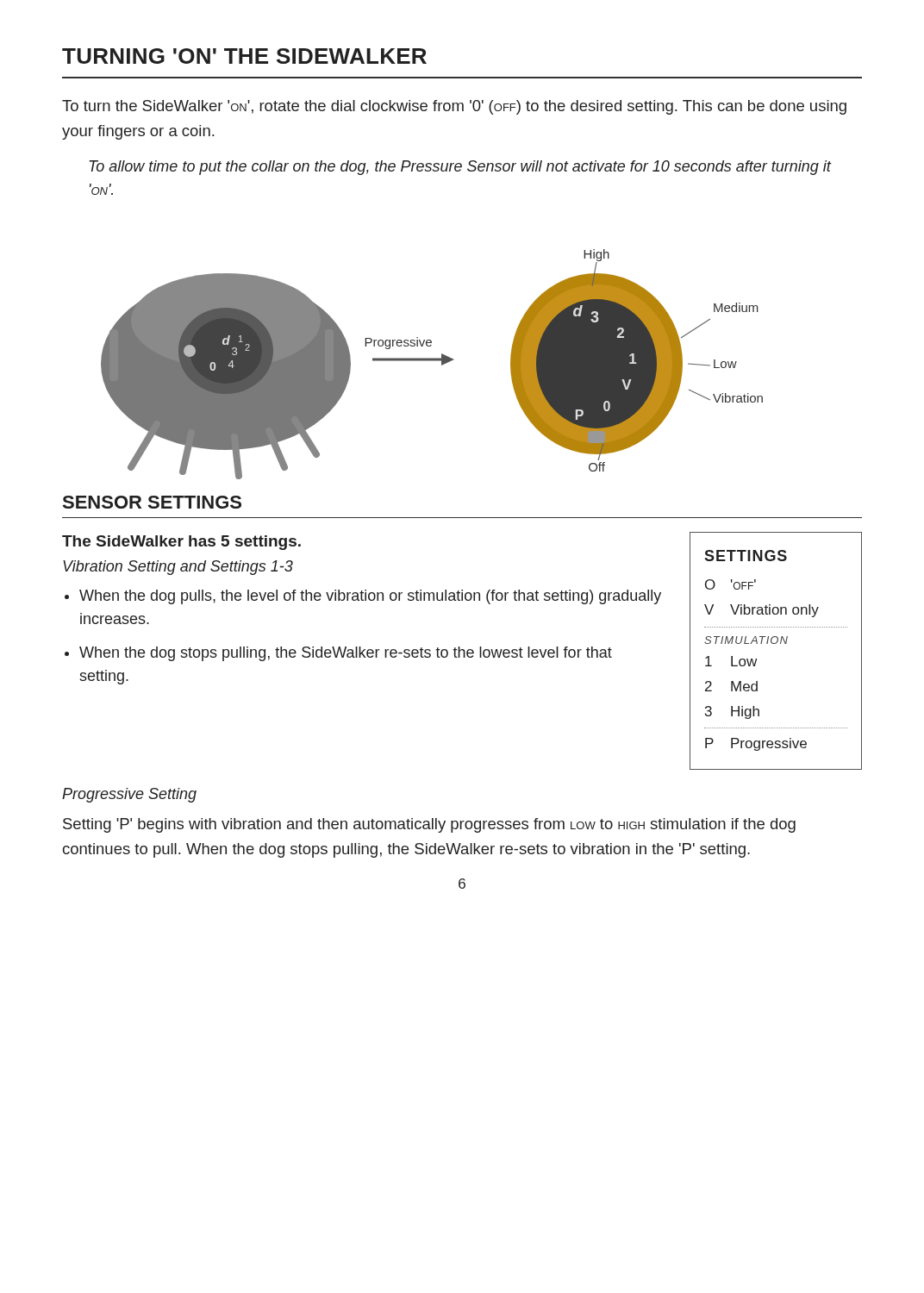Click the passage that begins "Setting 'P' begins"
Image resolution: width=924 pixels, height=1293 pixels.
pyautogui.click(x=429, y=836)
